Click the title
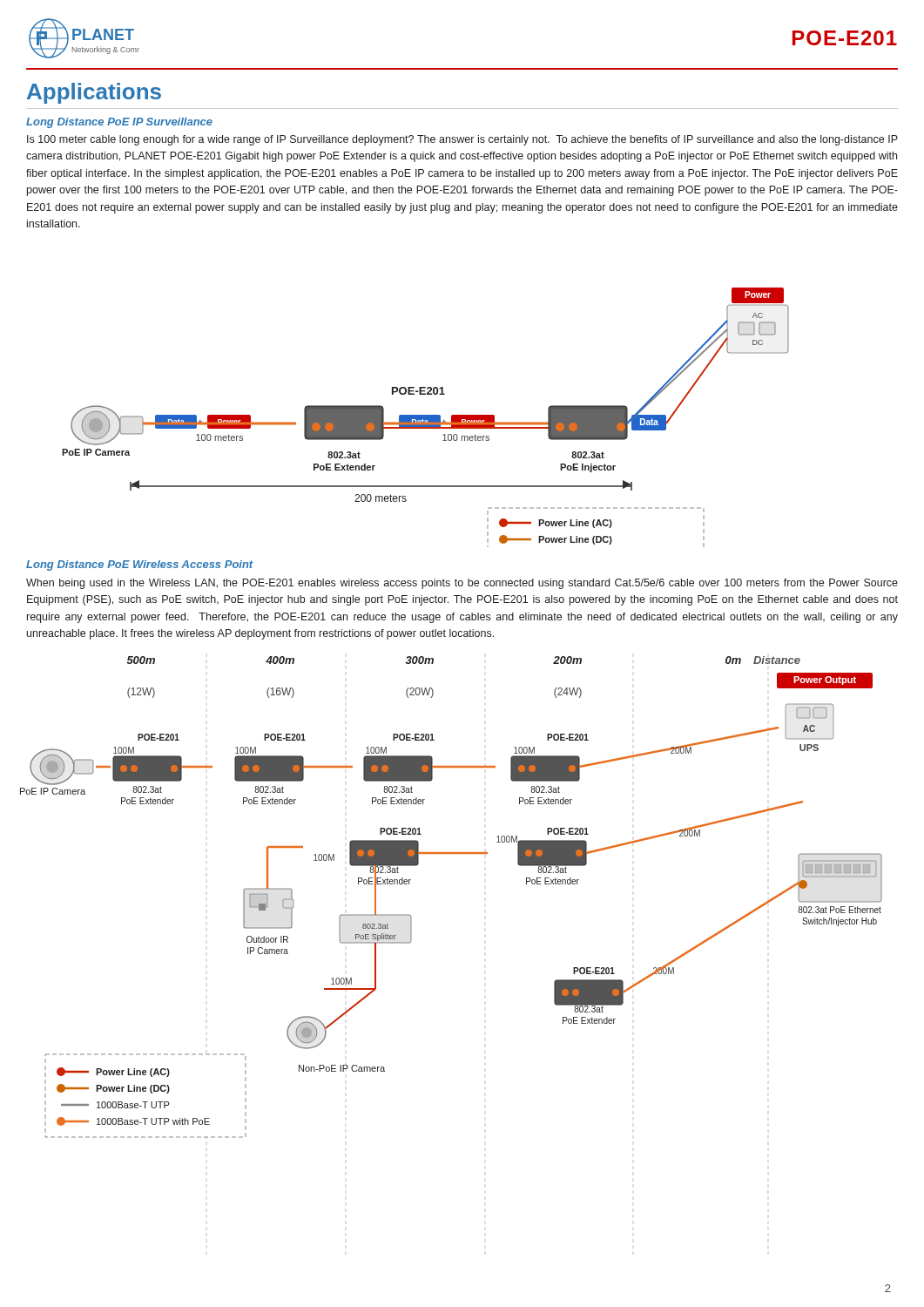Image resolution: width=924 pixels, height=1307 pixels. tap(94, 91)
